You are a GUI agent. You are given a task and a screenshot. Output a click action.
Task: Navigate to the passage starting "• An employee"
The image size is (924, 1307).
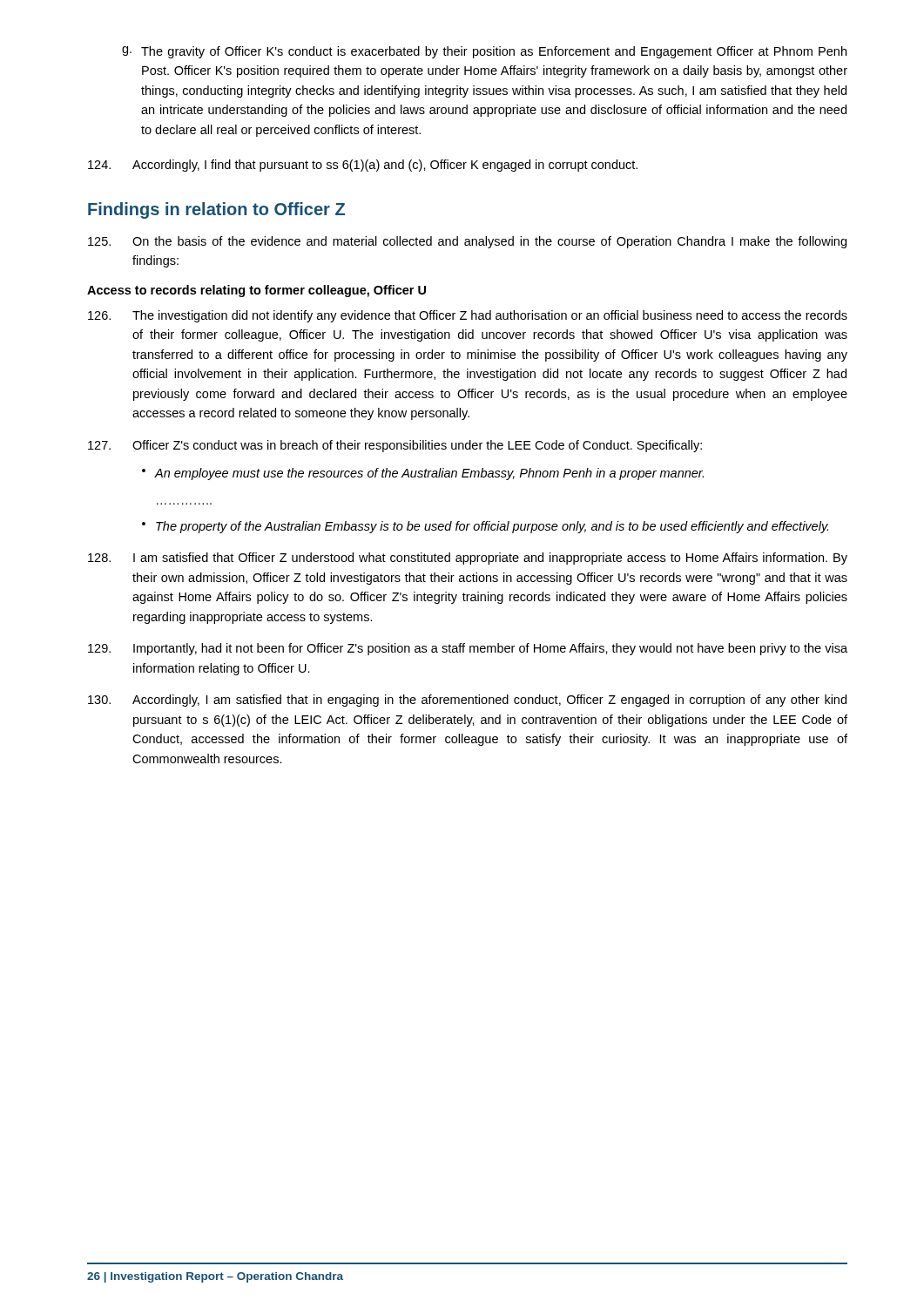(x=419, y=473)
